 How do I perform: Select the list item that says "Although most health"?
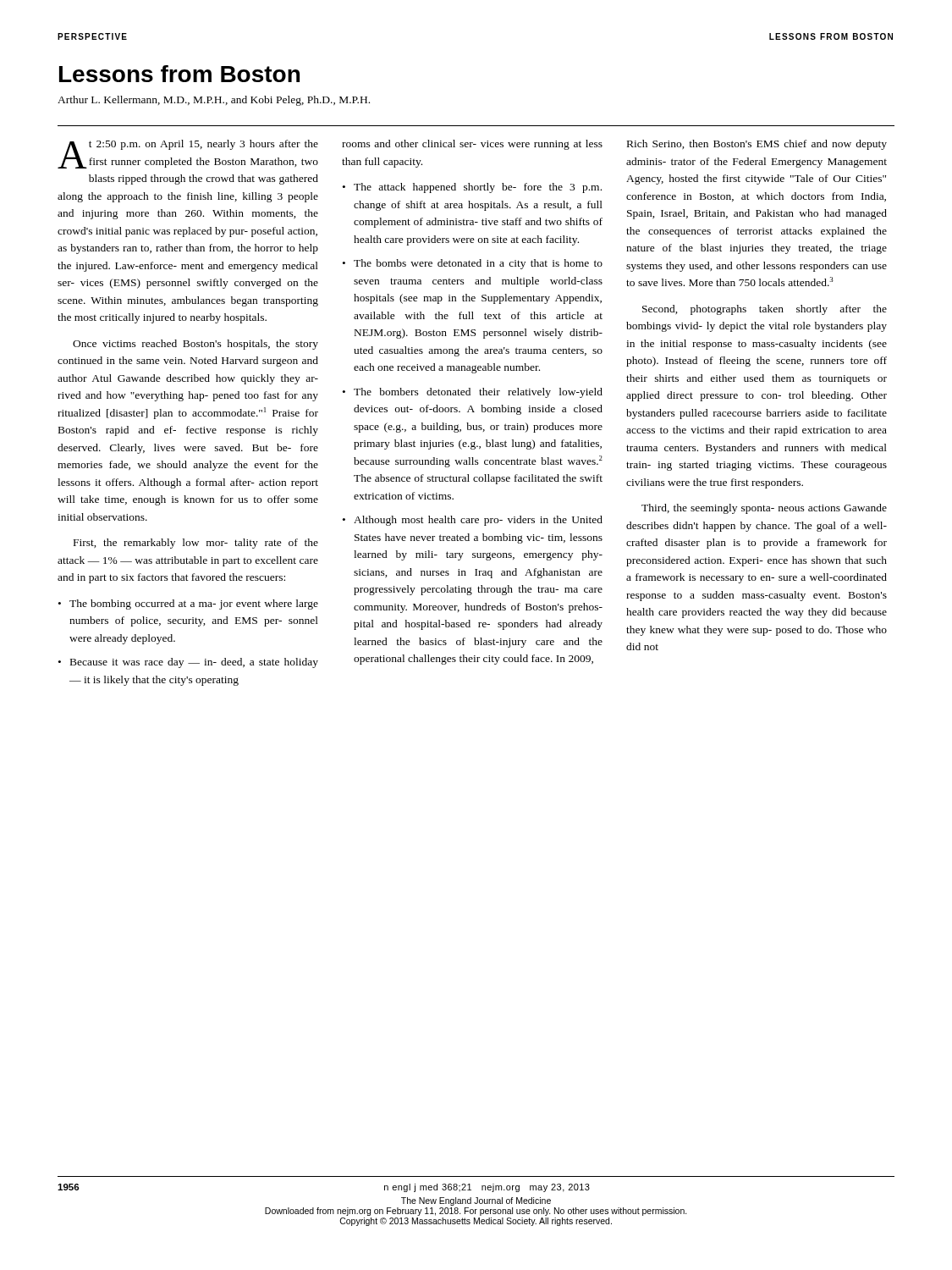pos(472,590)
